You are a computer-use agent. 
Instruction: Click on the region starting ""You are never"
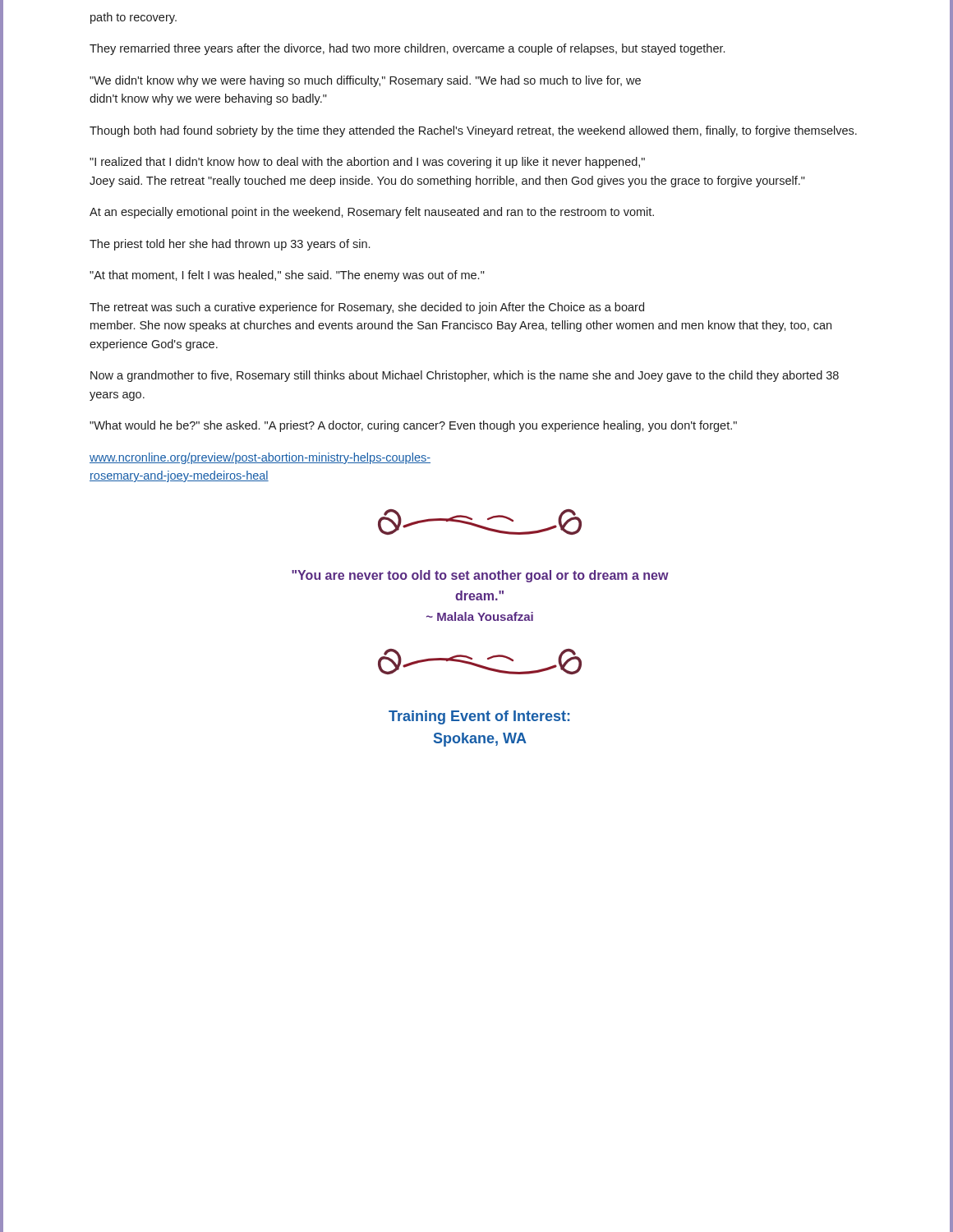coord(480,596)
